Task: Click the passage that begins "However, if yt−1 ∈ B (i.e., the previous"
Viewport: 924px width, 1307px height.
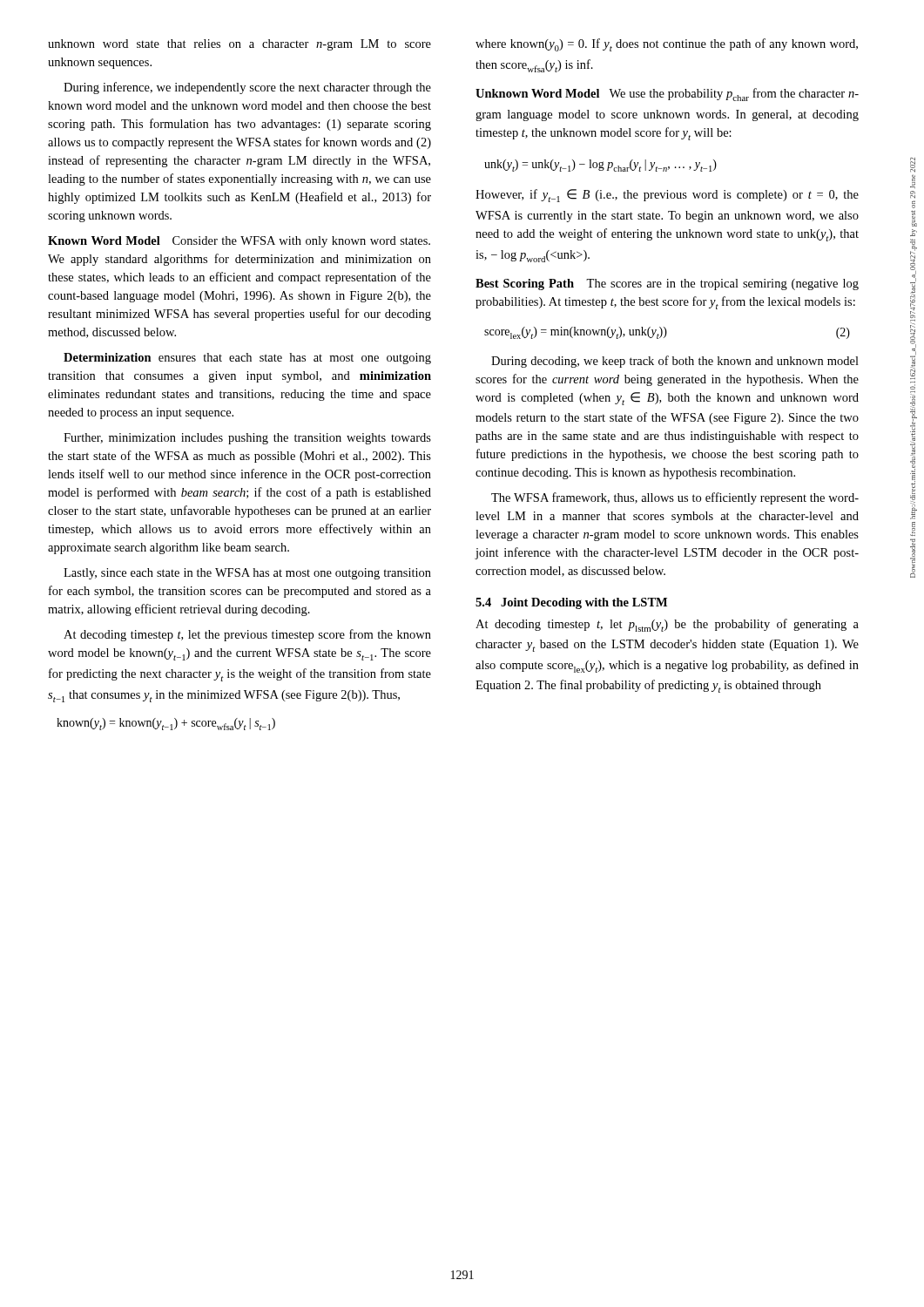Action: click(667, 226)
